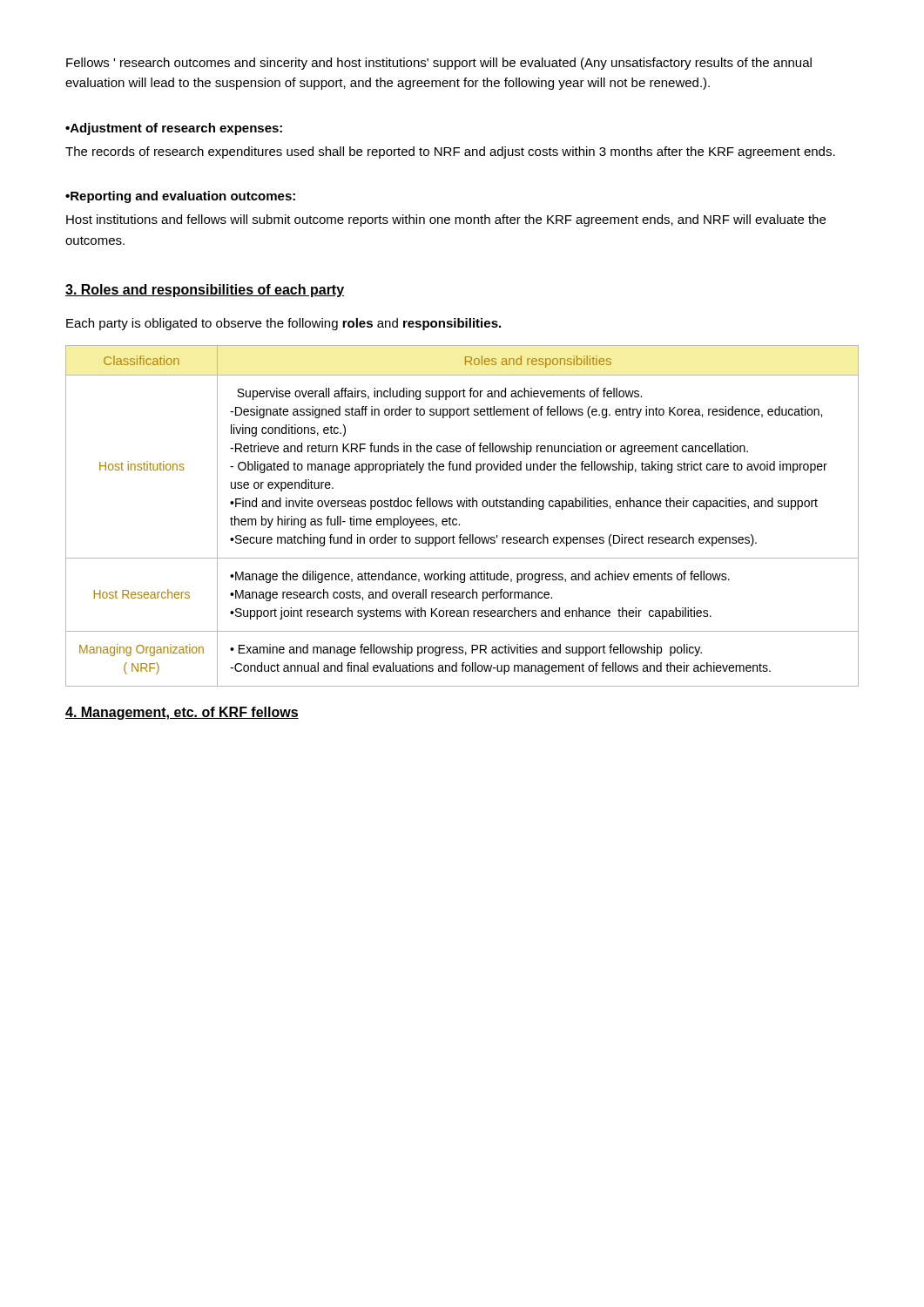
Task: Point to the text starting "The records of"
Action: [451, 151]
